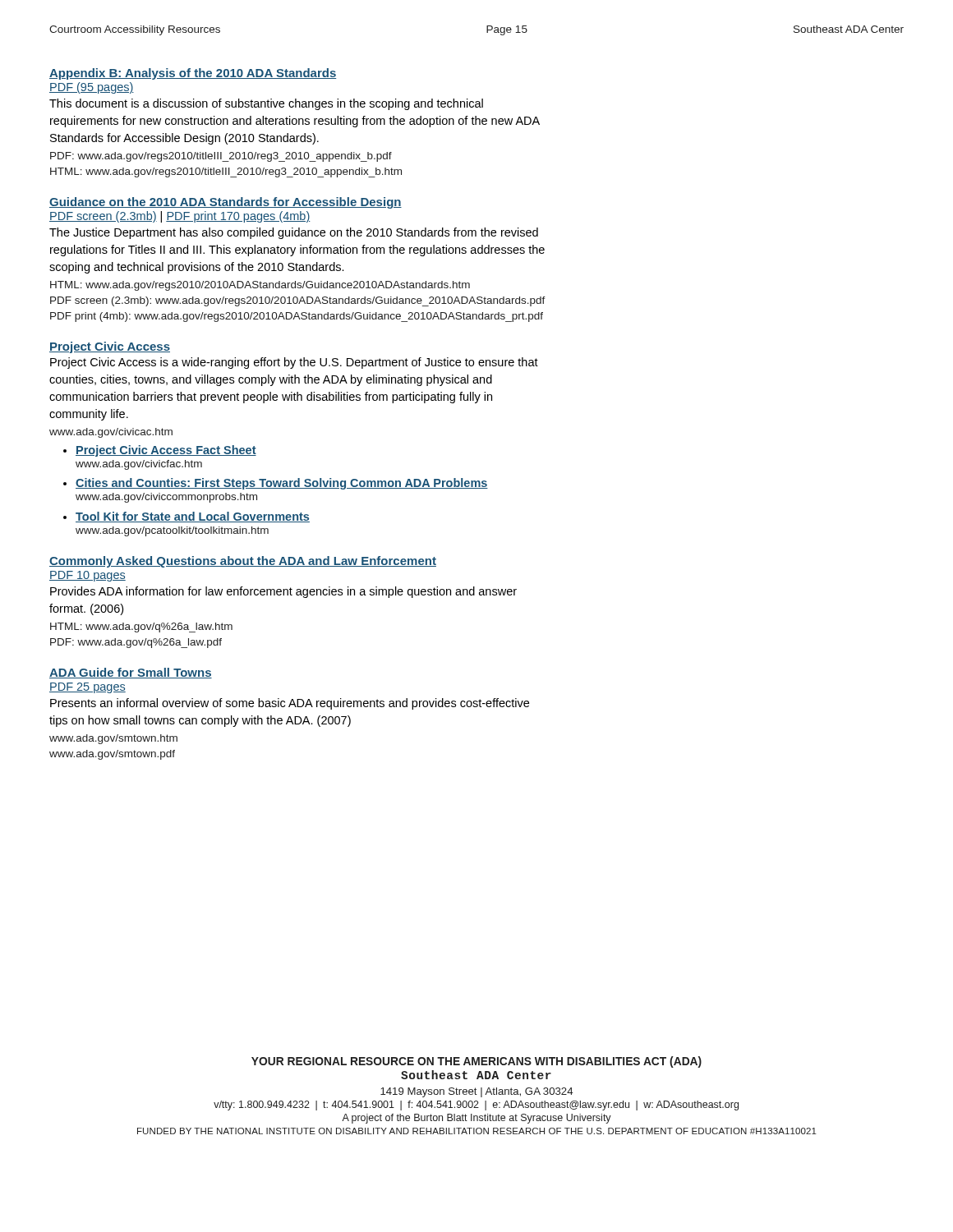This screenshot has height=1232, width=953.
Task: Point to the block beginning "Provides ADA information"
Action: (x=283, y=600)
